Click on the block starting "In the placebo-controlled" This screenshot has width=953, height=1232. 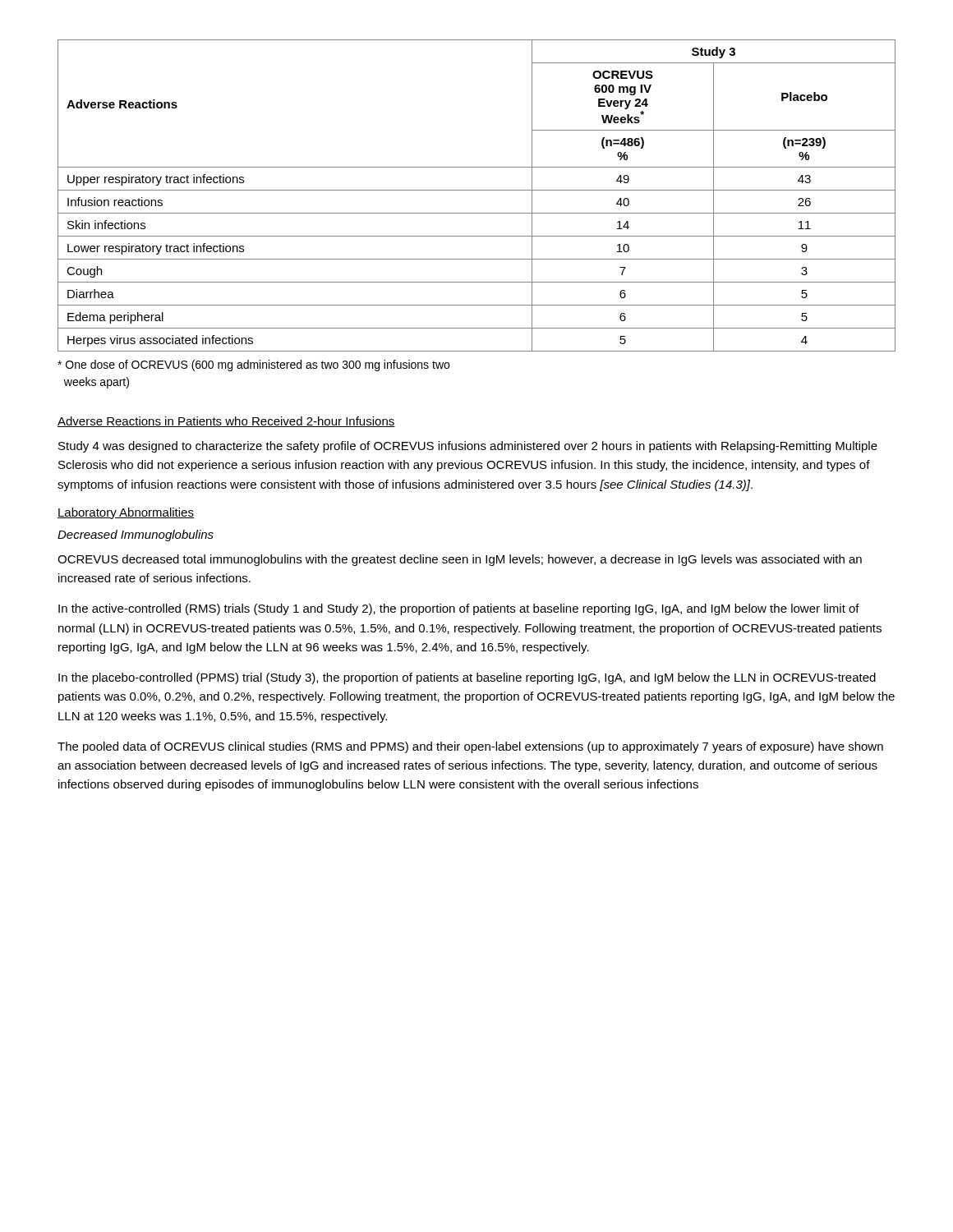[476, 696]
